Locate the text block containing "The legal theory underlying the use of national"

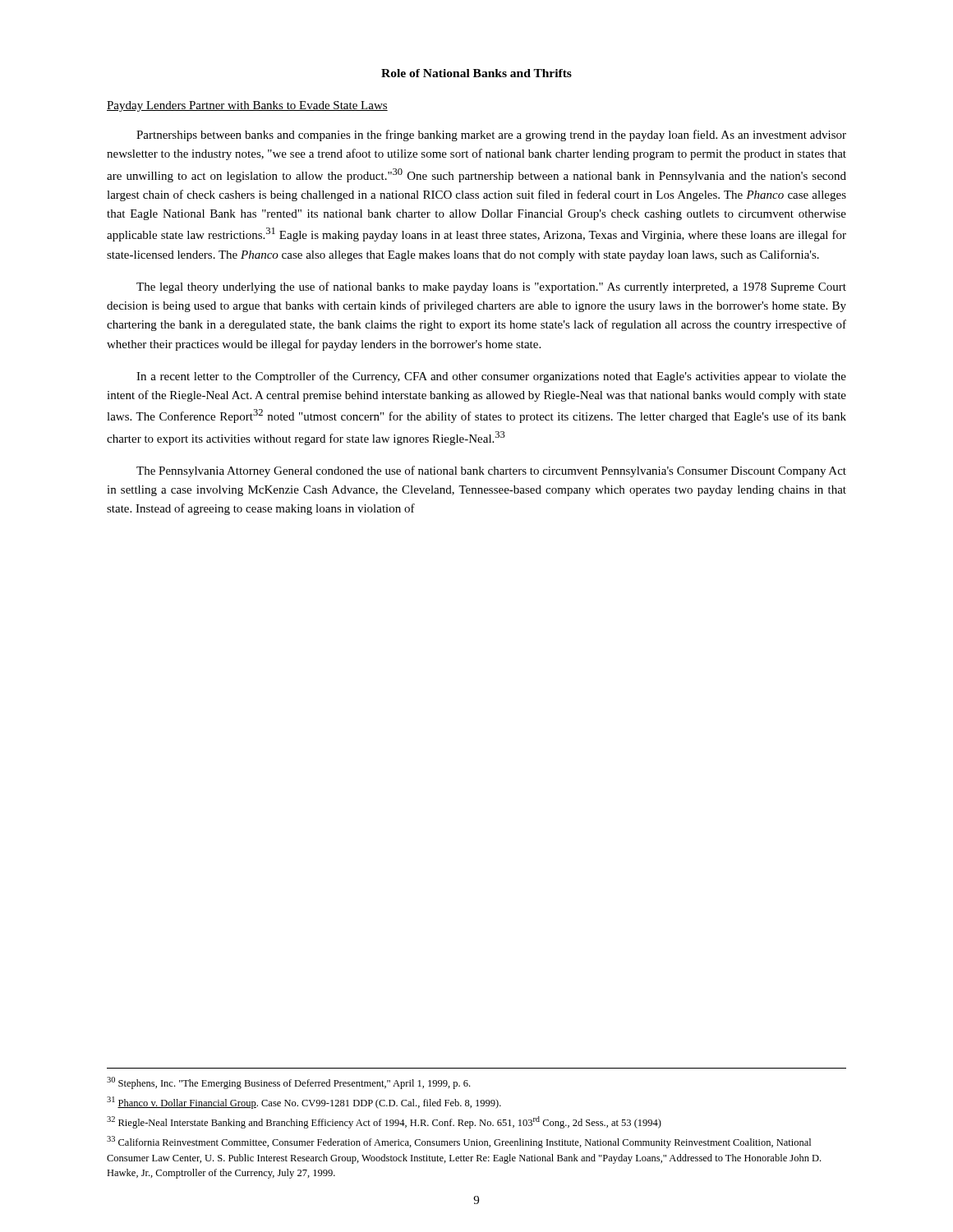476,315
